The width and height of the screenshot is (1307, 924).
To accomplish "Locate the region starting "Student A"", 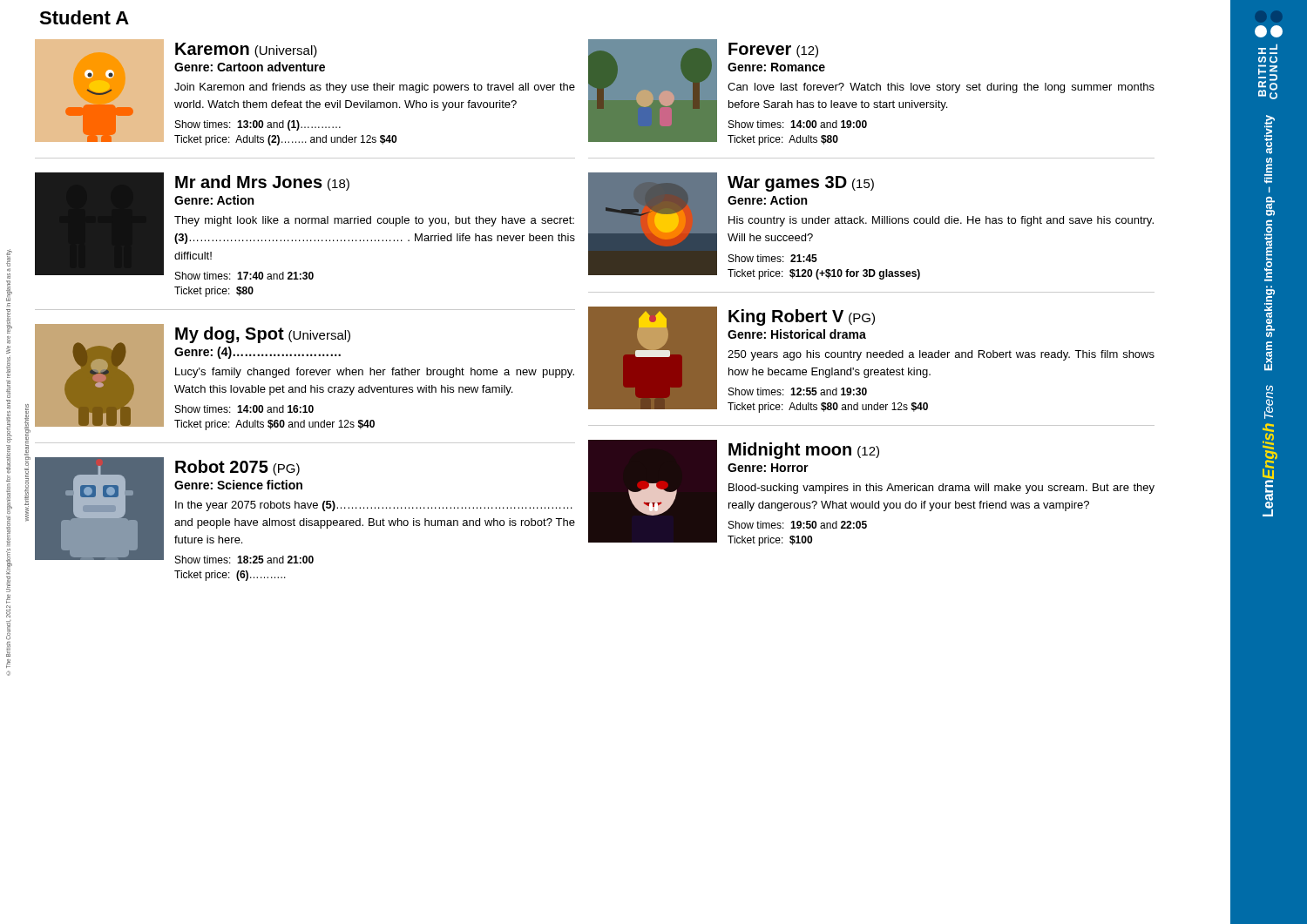I will [84, 18].
